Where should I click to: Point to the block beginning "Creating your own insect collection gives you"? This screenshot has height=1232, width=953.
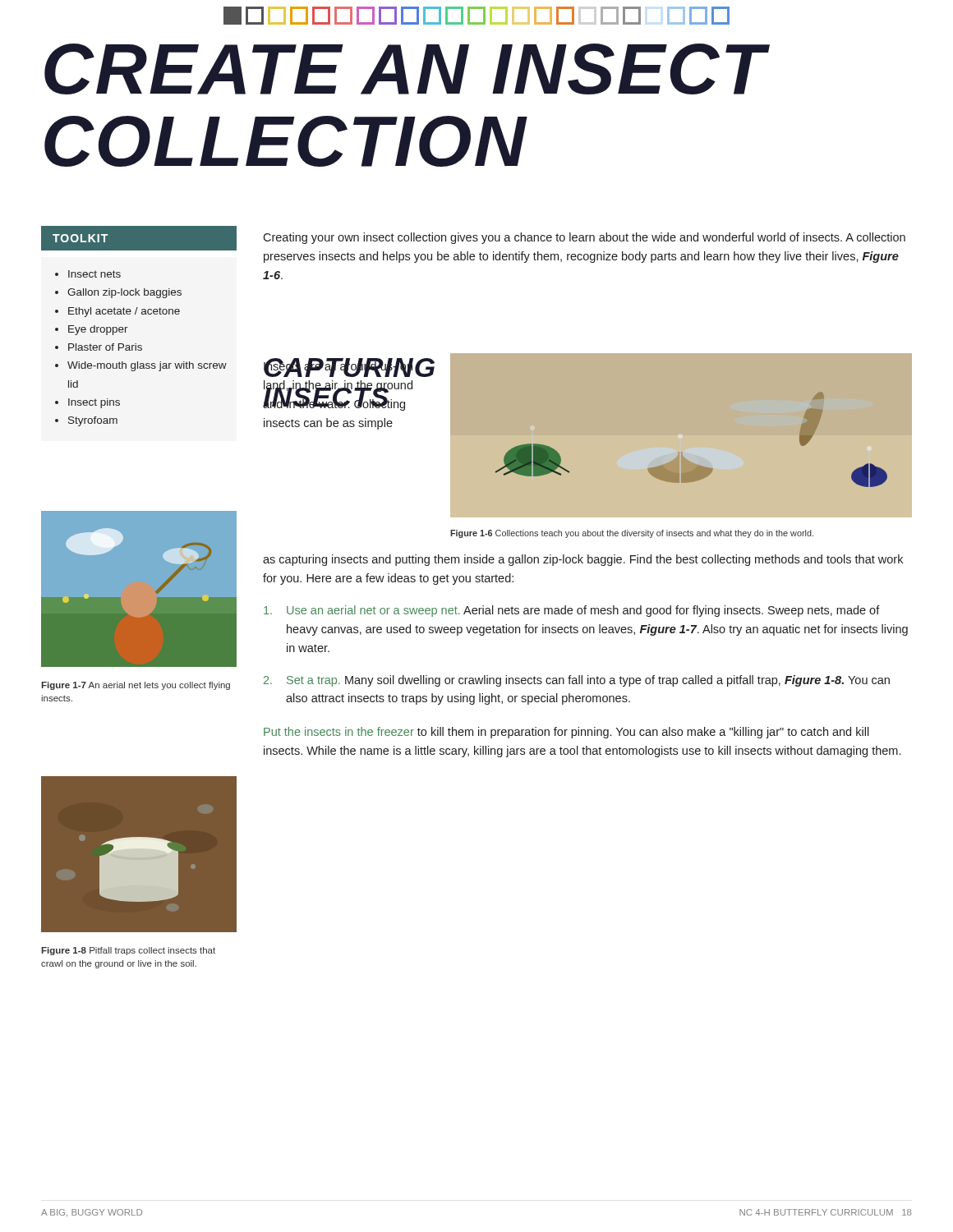(x=587, y=257)
